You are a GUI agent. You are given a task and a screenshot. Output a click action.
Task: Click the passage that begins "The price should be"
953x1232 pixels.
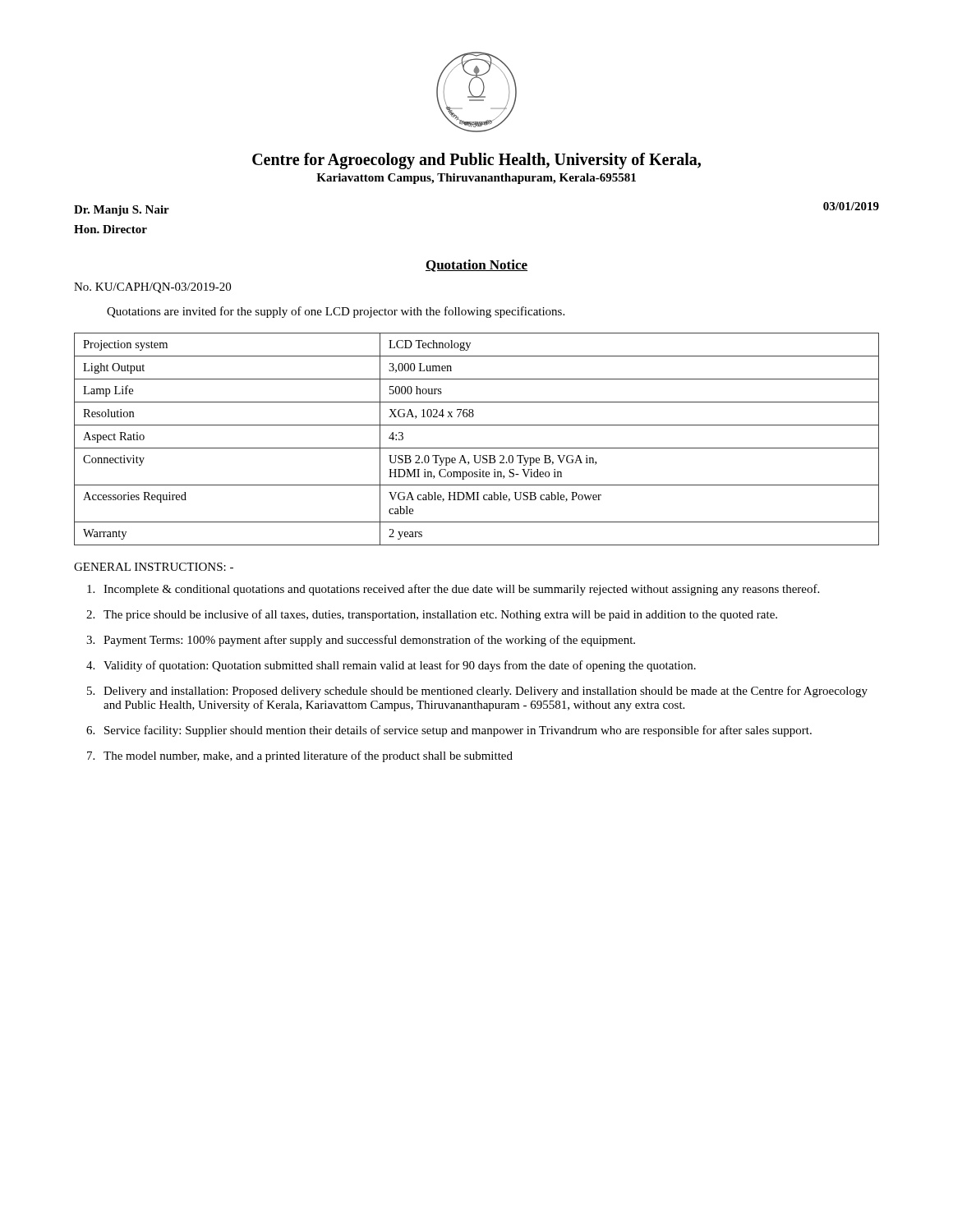441,614
